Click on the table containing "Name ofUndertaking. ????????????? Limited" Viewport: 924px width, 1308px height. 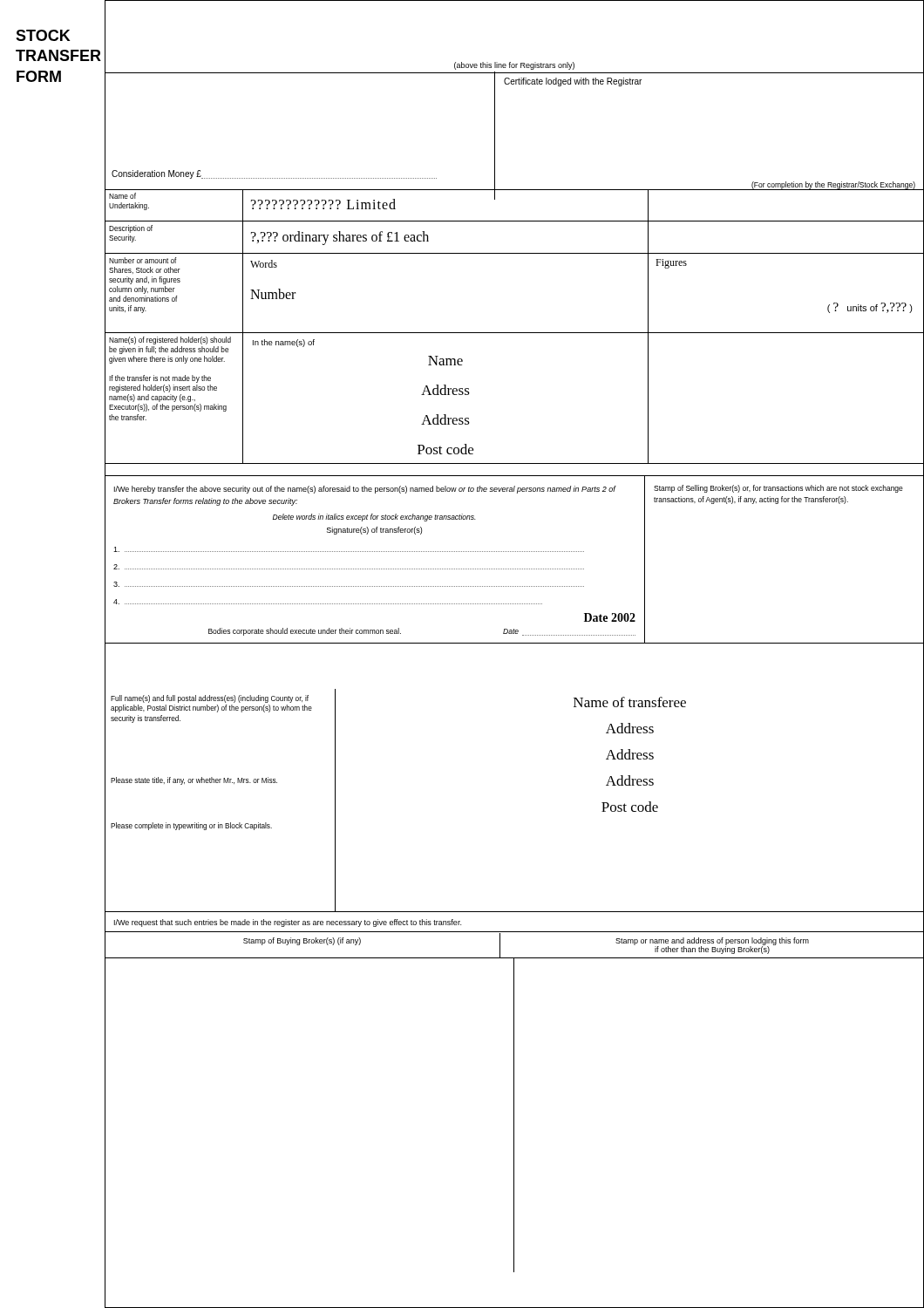(514, 205)
